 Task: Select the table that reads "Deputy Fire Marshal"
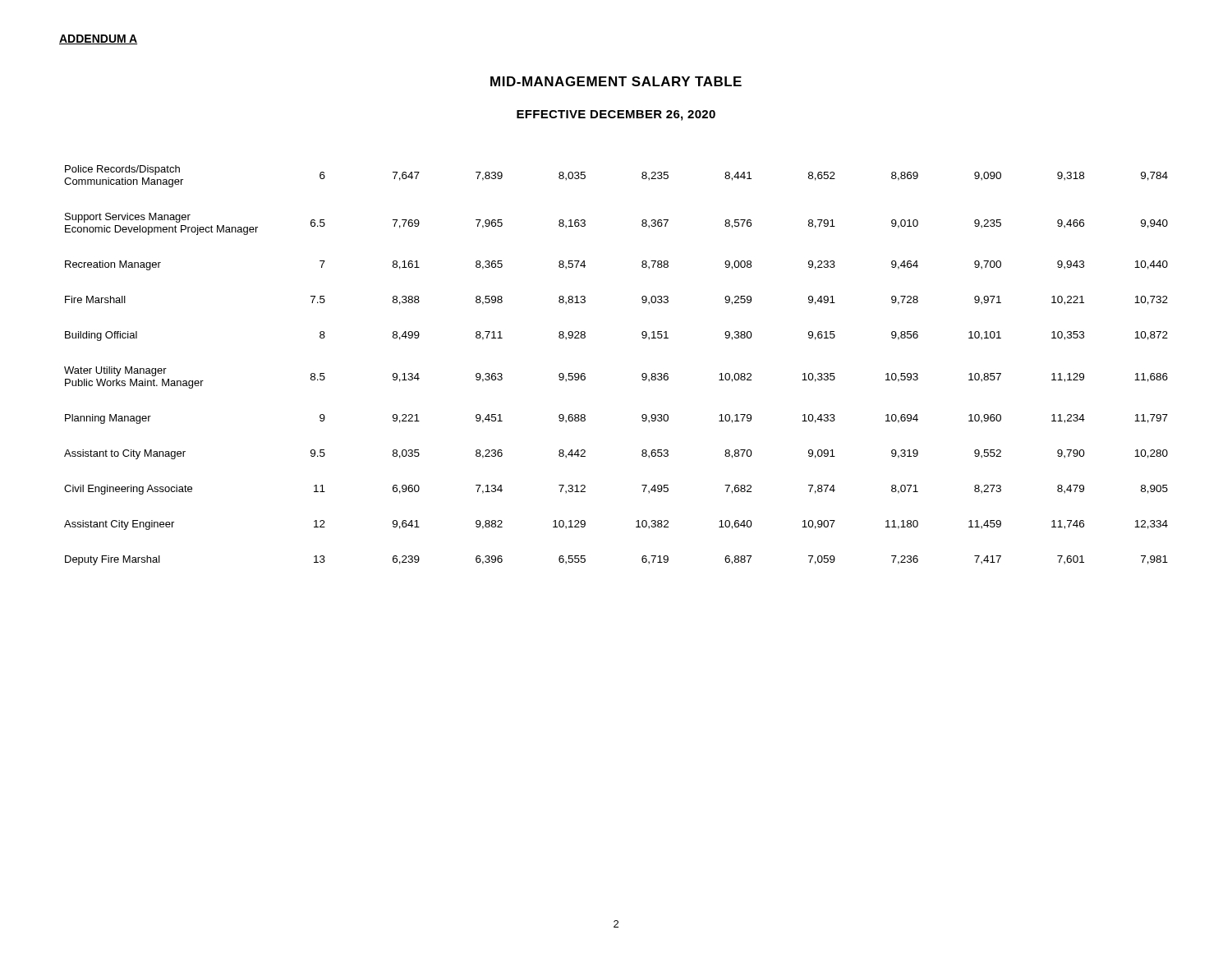(616, 364)
